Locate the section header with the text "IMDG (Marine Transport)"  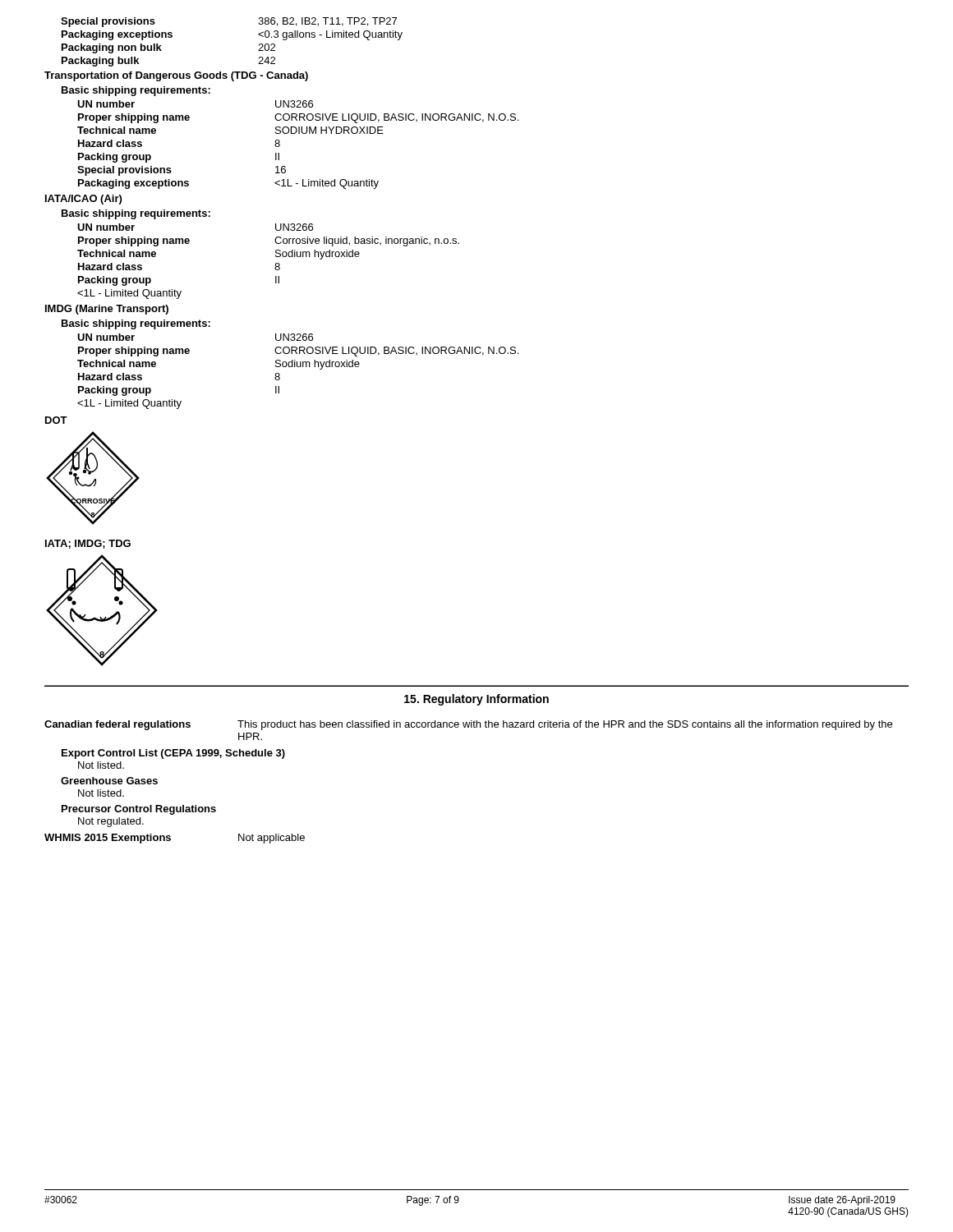pos(107,308)
